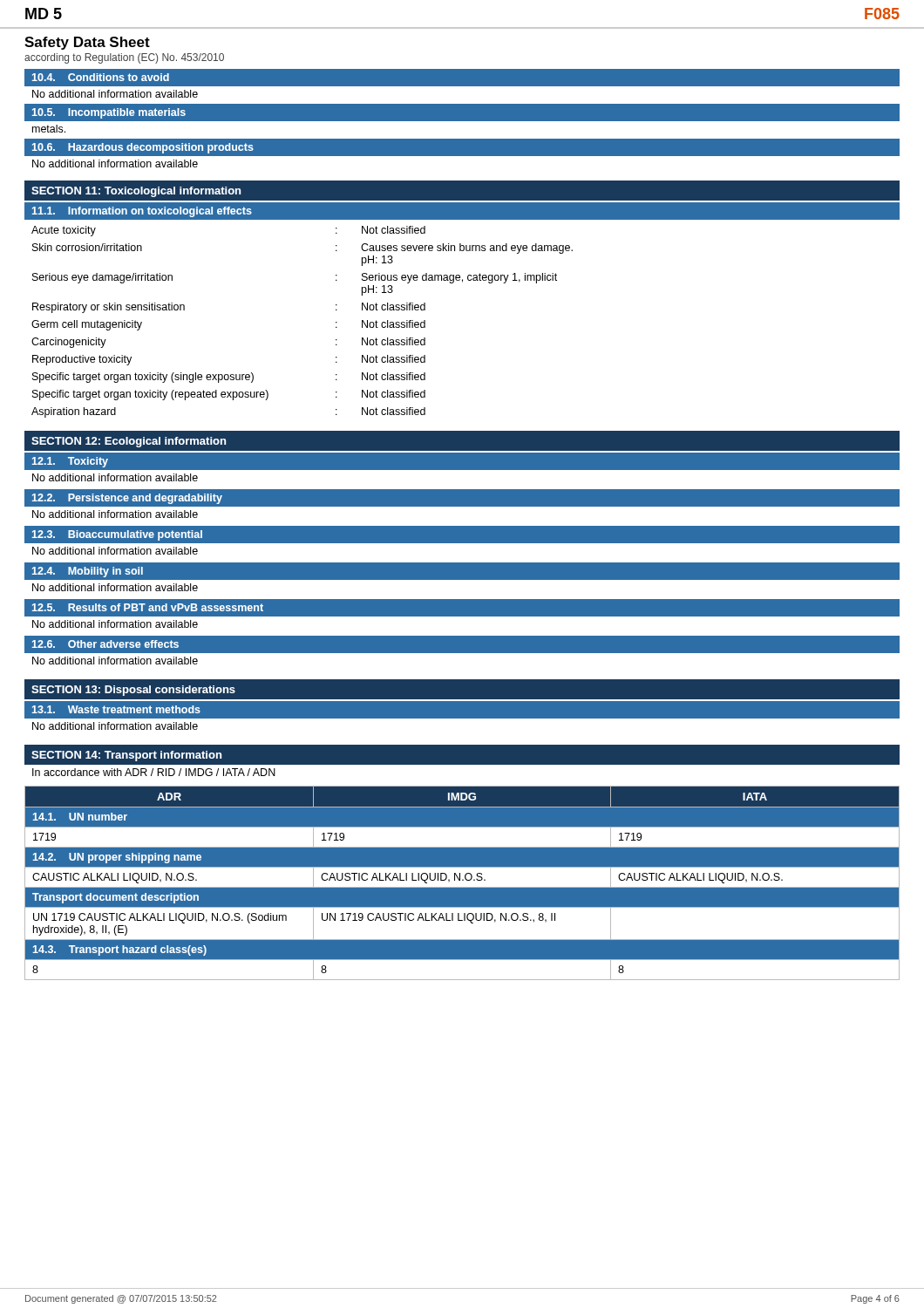Image resolution: width=924 pixels, height=1308 pixels.
Task: Locate the text block starting "SECTION 14: Transport information"
Action: click(x=127, y=755)
